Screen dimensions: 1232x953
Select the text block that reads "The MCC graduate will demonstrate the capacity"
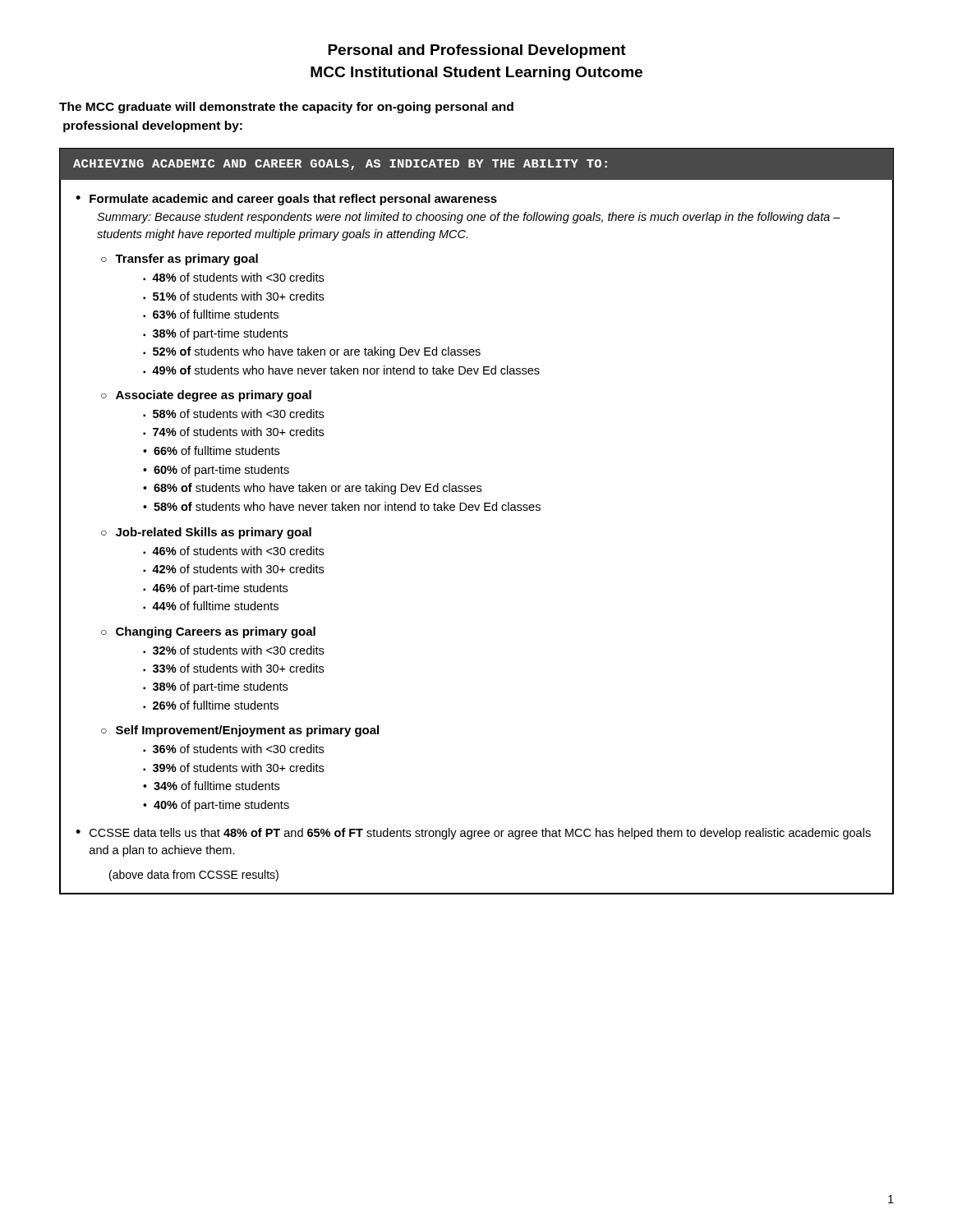click(476, 116)
